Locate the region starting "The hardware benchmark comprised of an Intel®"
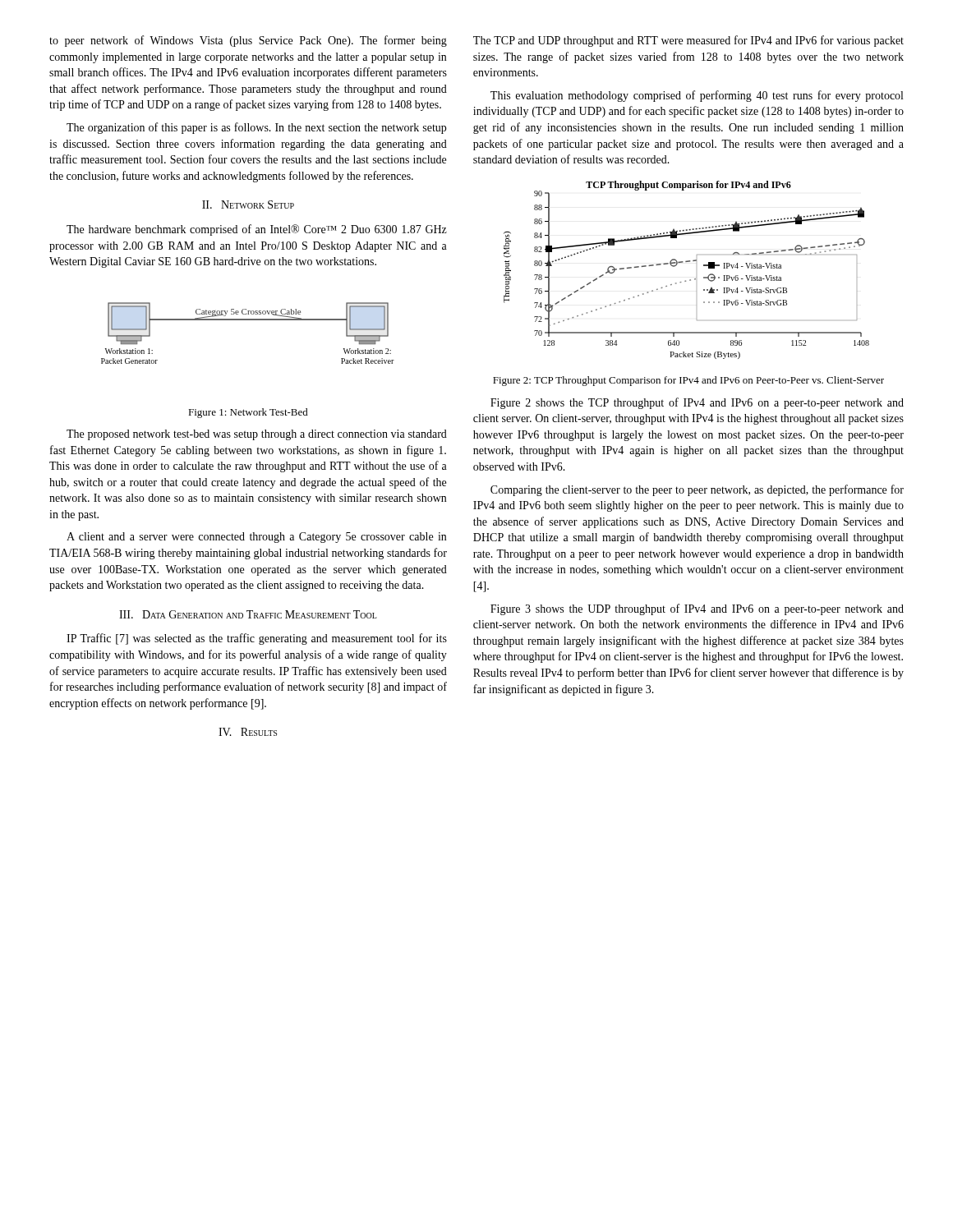The image size is (953, 1232). click(x=248, y=246)
